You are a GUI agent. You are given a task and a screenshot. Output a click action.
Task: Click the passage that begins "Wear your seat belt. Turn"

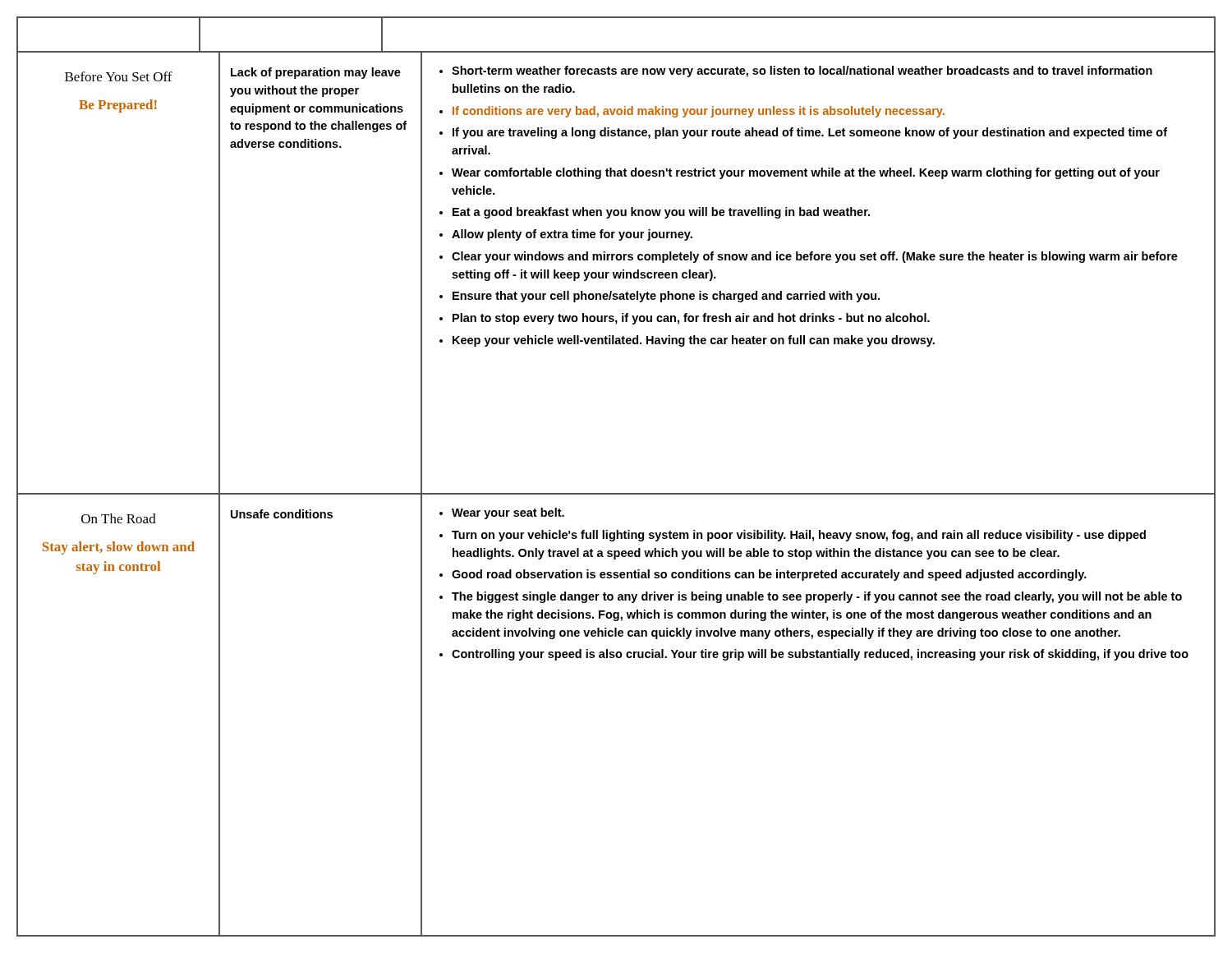(816, 584)
